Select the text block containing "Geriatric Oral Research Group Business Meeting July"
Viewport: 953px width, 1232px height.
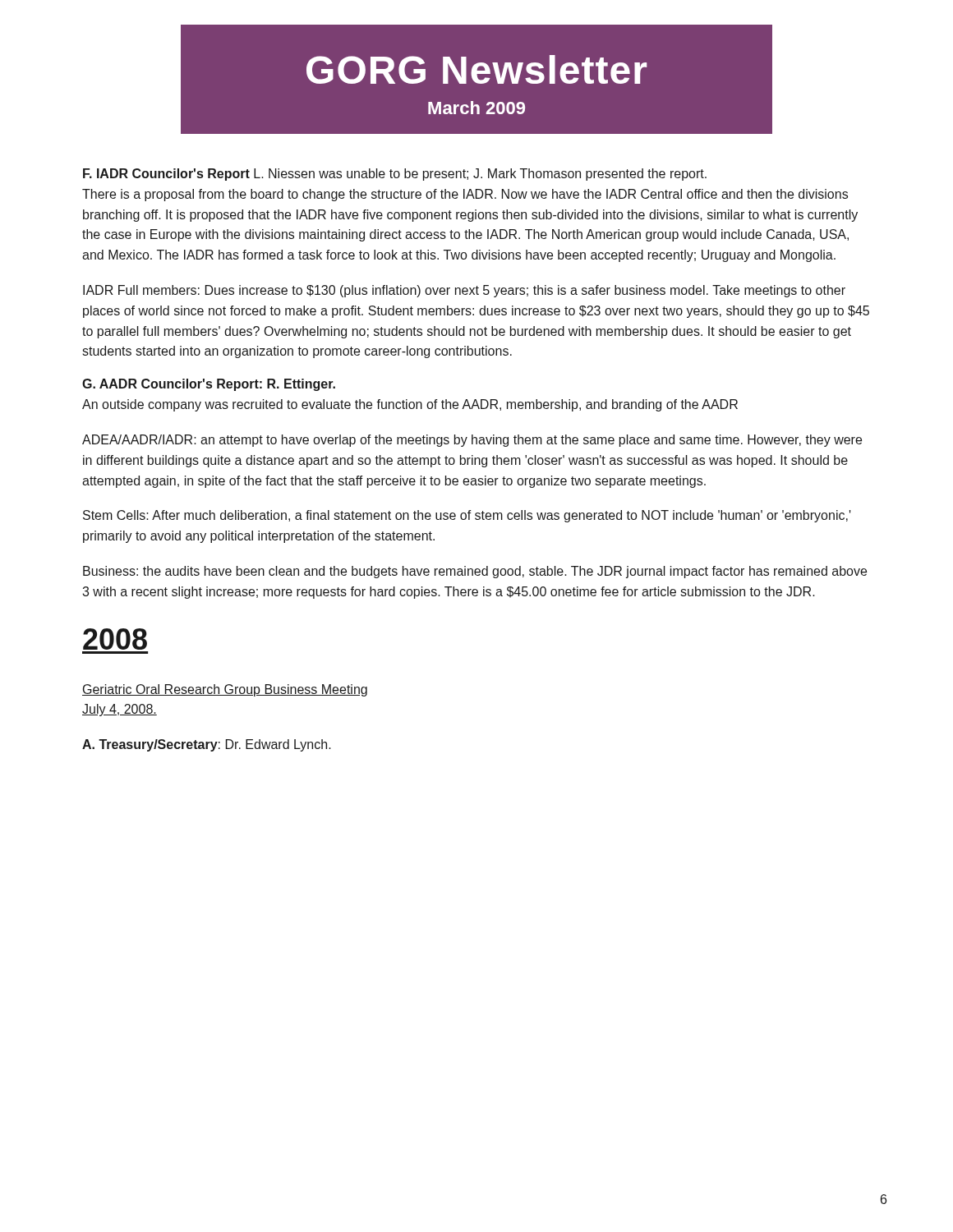pyautogui.click(x=225, y=699)
